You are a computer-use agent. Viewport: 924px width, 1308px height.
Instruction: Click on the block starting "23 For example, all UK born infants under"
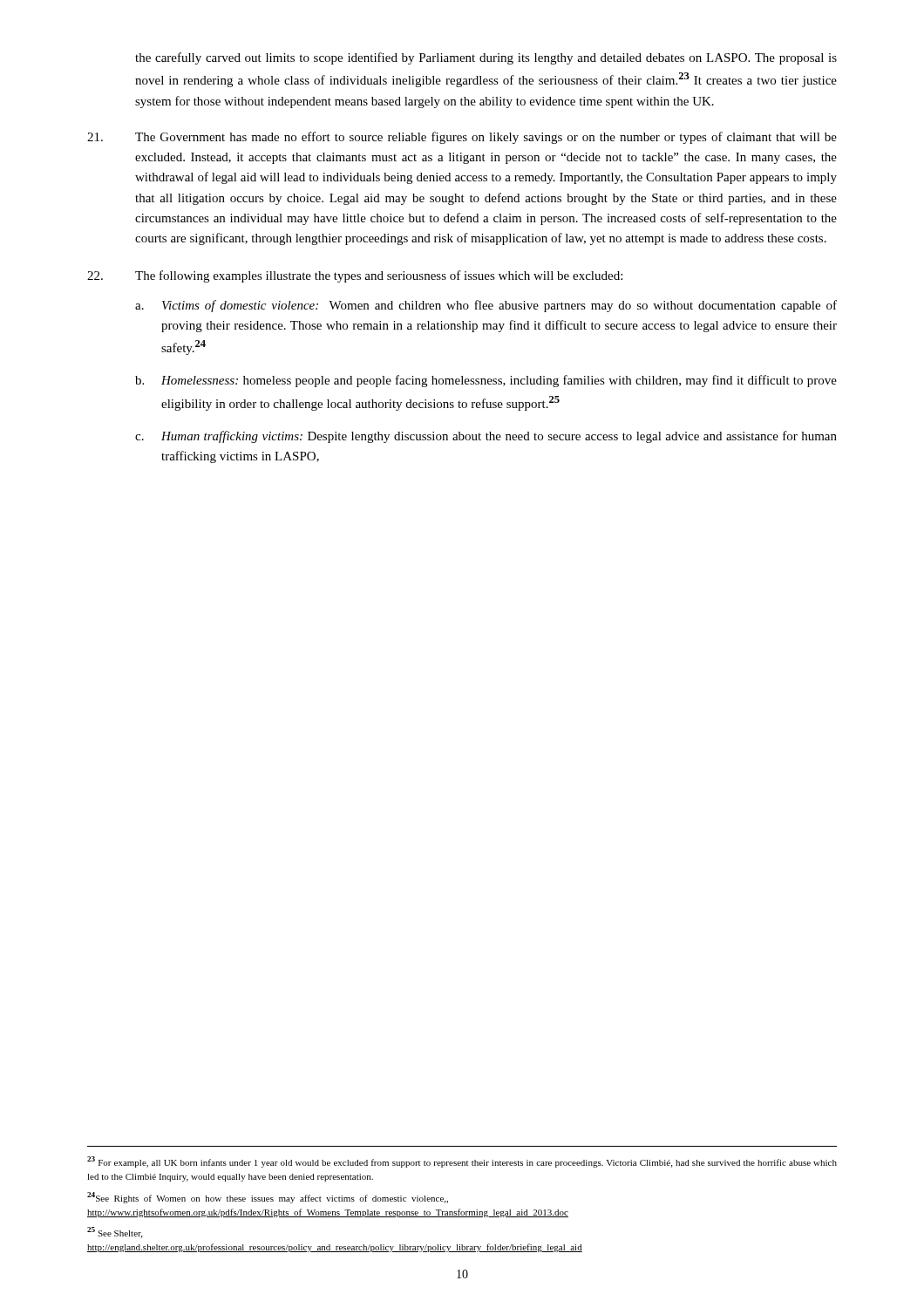(462, 1168)
